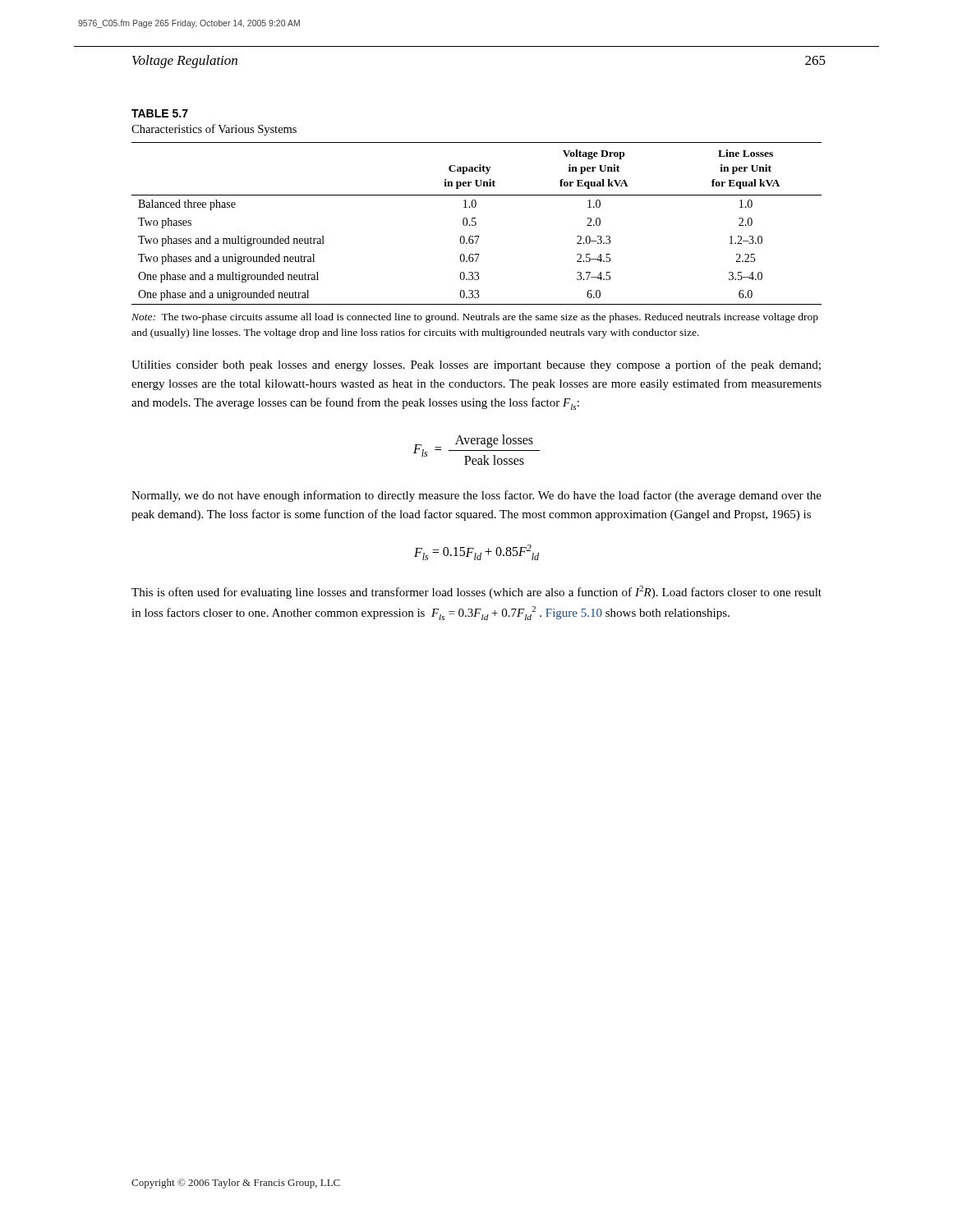Point to the region starting "Fls = Average losses Peak"
953x1232 pixels.
click(x=476, y=450)
